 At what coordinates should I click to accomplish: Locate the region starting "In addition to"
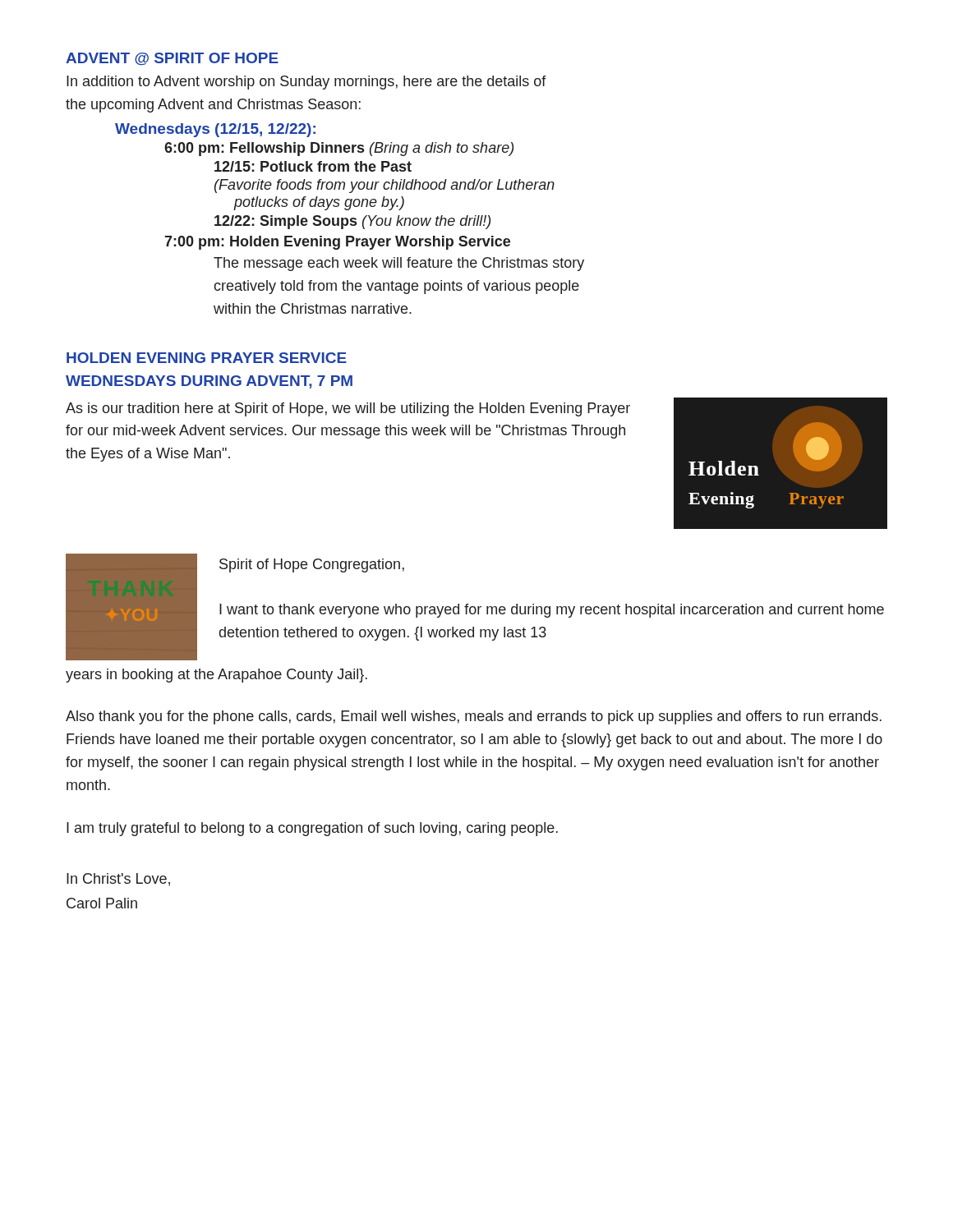pyautogui.click(x=306, y=93)
